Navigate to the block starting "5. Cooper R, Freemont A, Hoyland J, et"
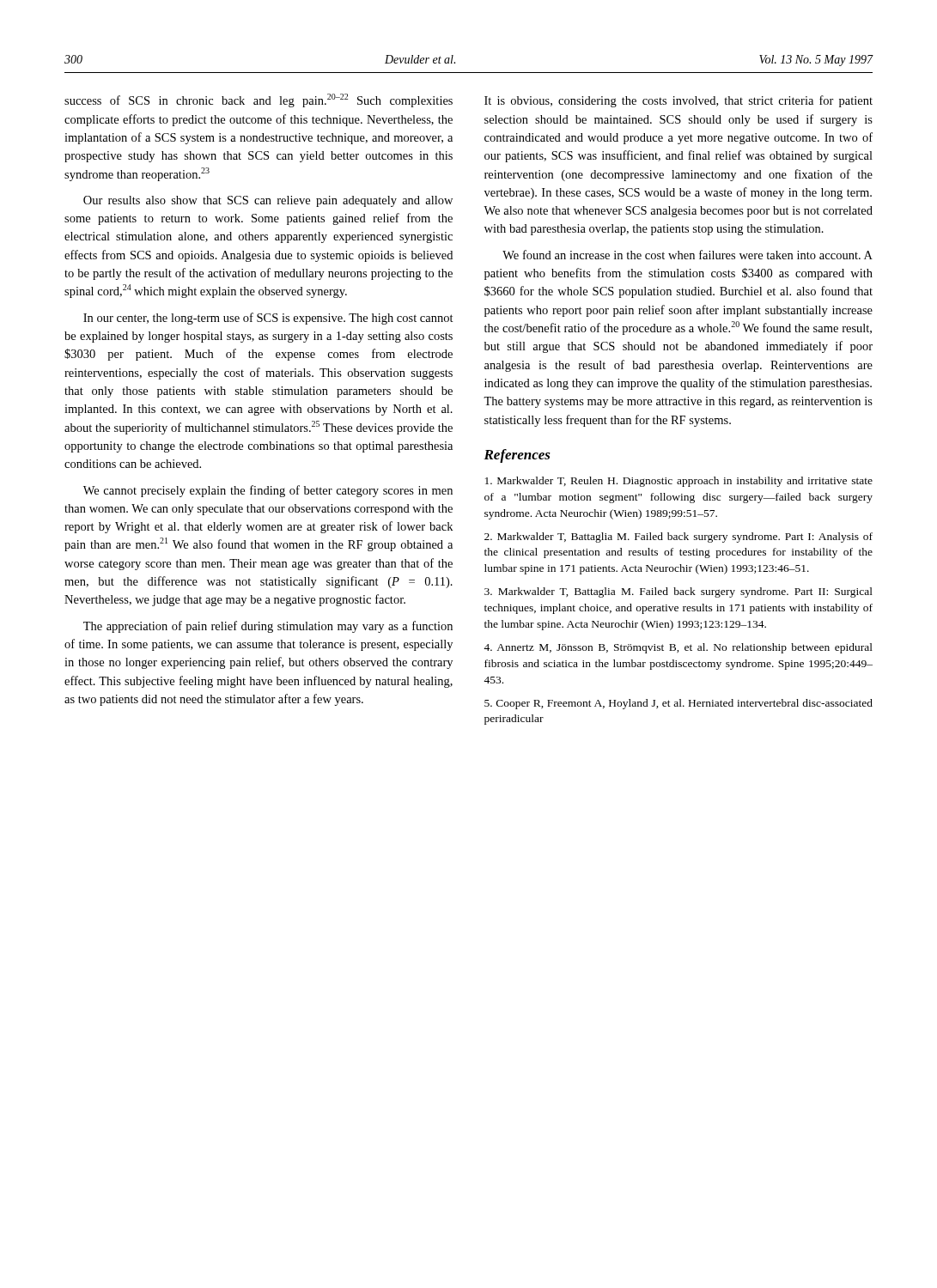 [x=678, y=711]
